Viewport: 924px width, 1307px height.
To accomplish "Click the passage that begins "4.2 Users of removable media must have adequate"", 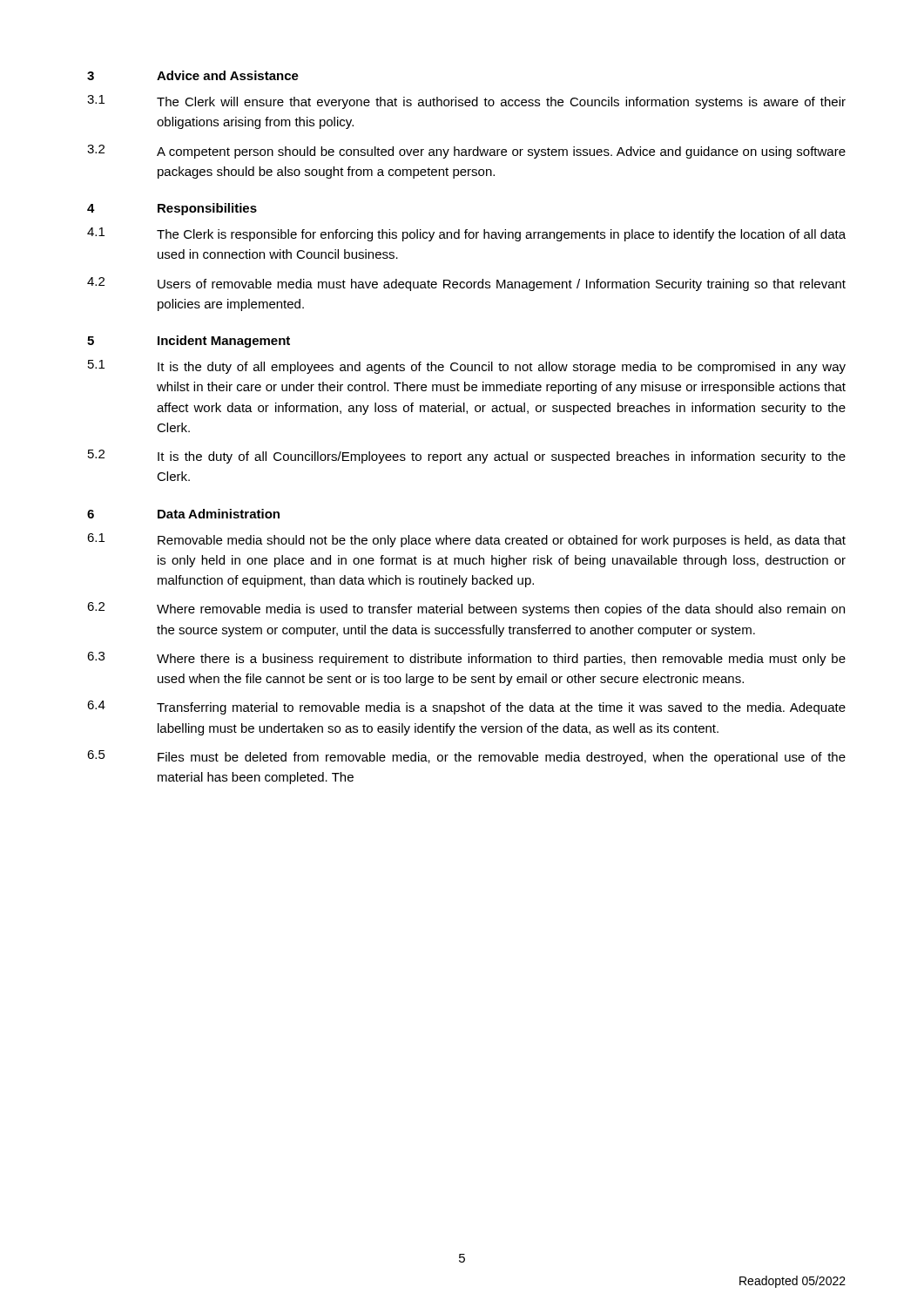I will pyautogui.click(x=466, y=293).
